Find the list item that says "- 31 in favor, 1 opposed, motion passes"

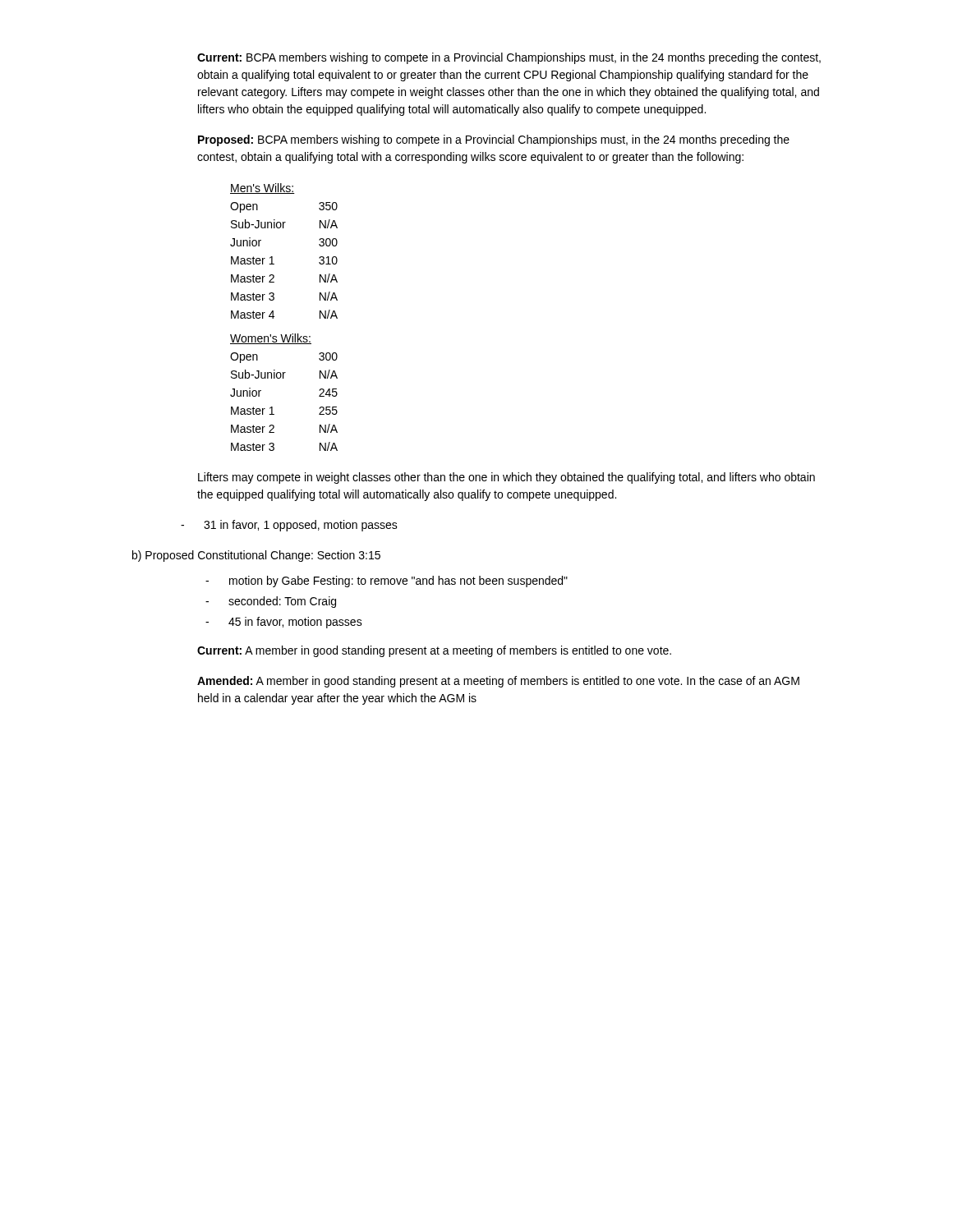289,525
